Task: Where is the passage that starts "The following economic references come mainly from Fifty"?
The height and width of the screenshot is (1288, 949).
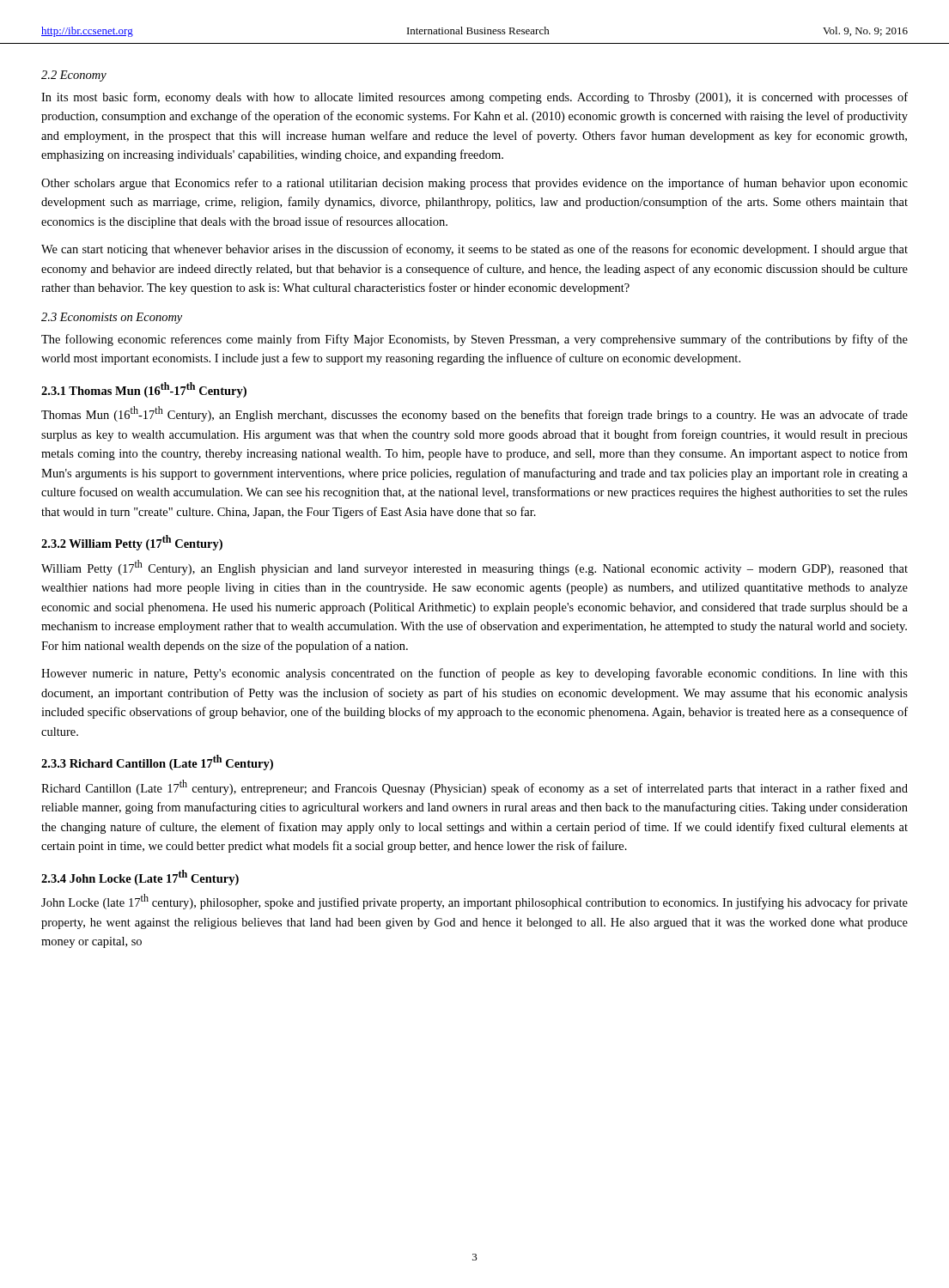Action: [474, 349]
